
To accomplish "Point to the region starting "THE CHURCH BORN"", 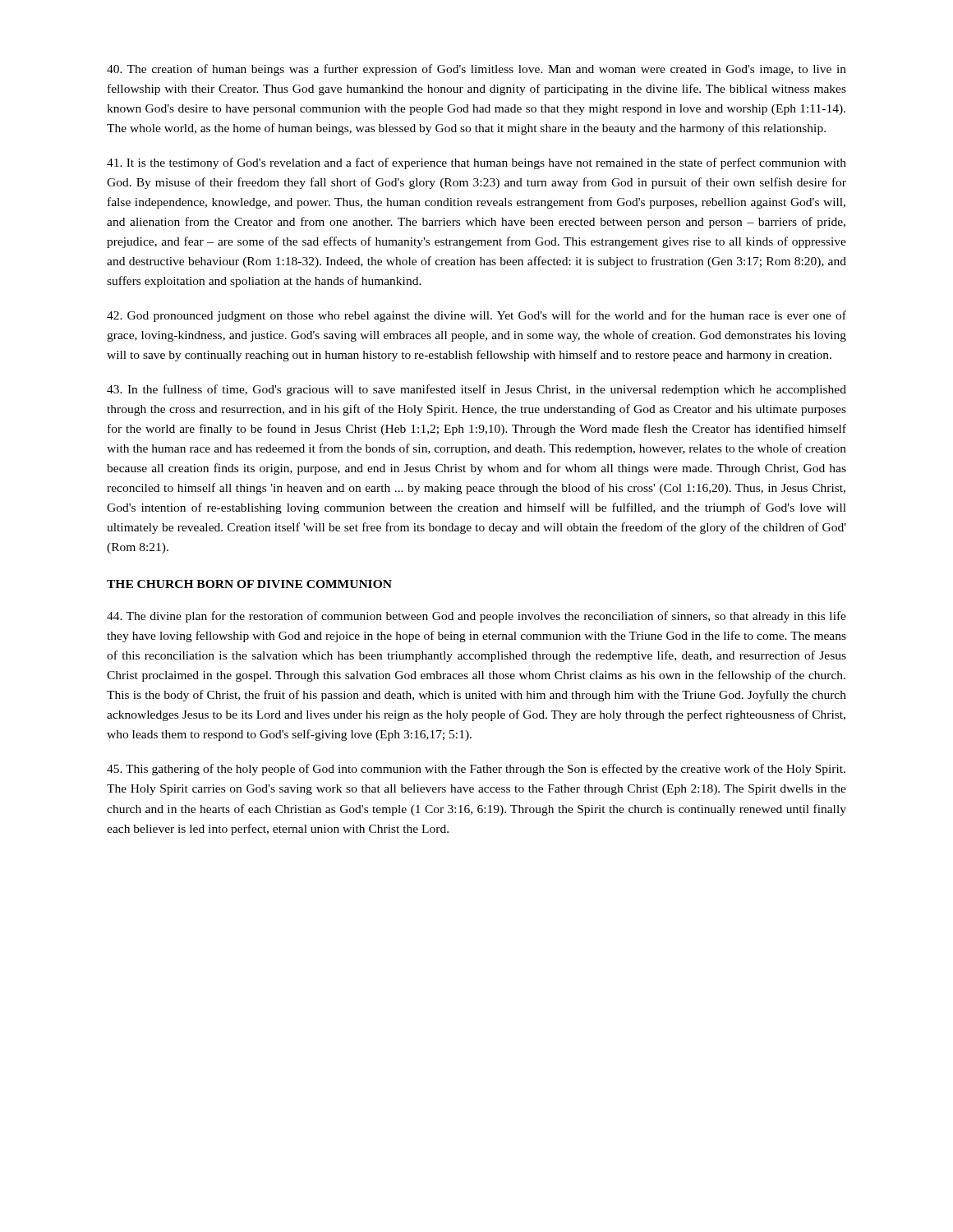I will pyautogui.click(x=249, y=584).
